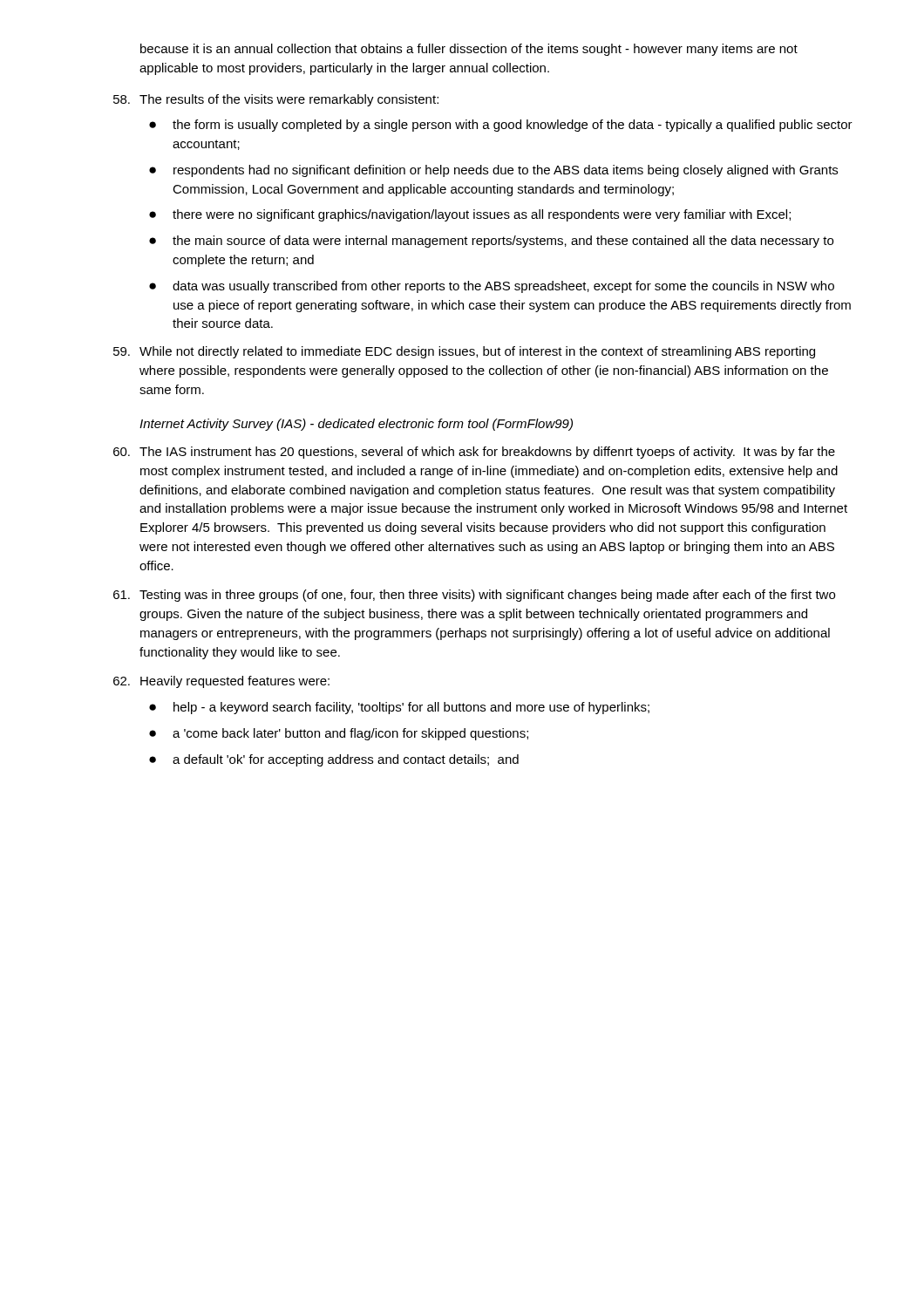Navigate to the region starting "because it is an annual"
Screen dimensions: 1308x924
[468, 58]
